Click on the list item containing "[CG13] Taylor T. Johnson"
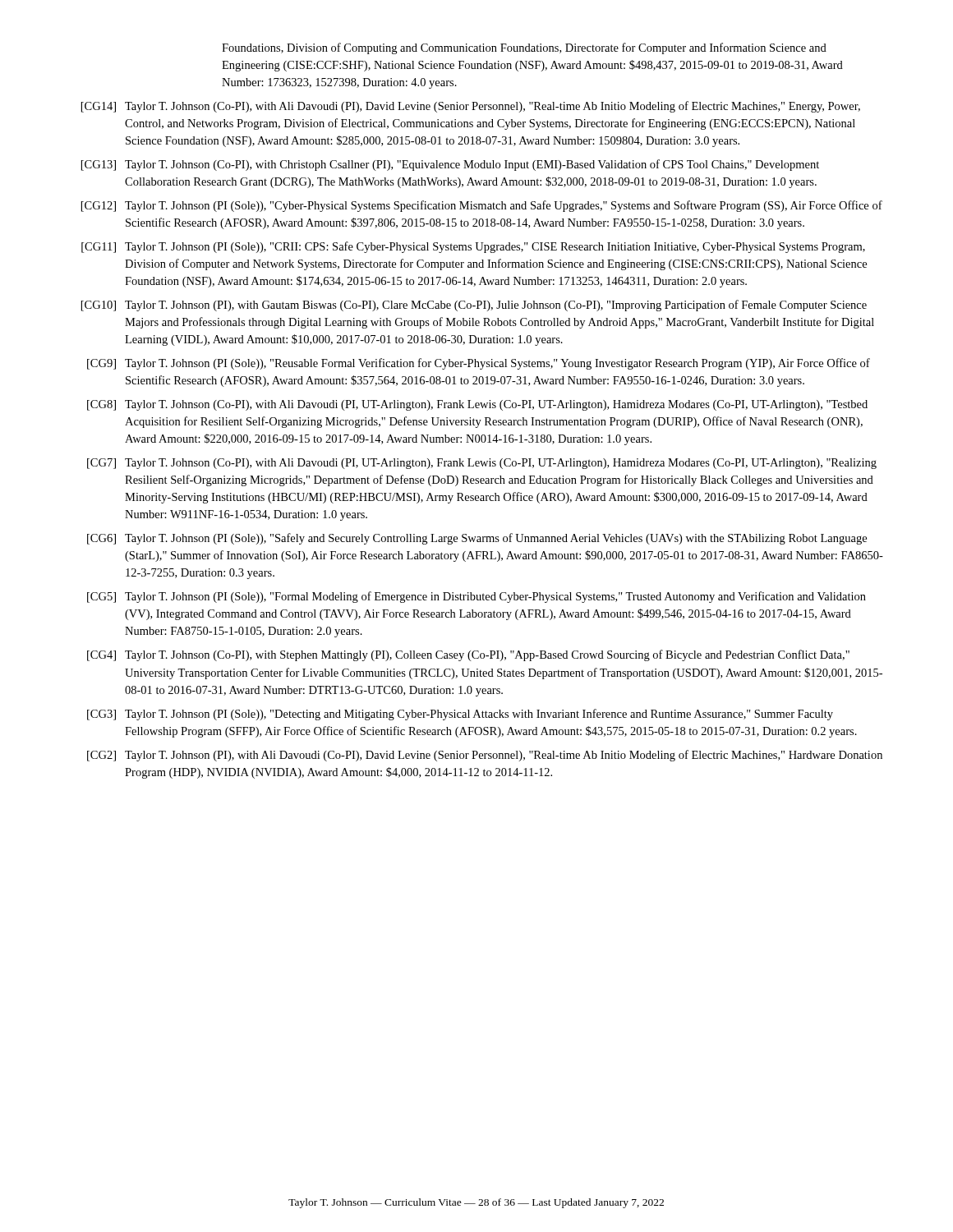This screenshot has height=1232, width=953. [476, 173]
